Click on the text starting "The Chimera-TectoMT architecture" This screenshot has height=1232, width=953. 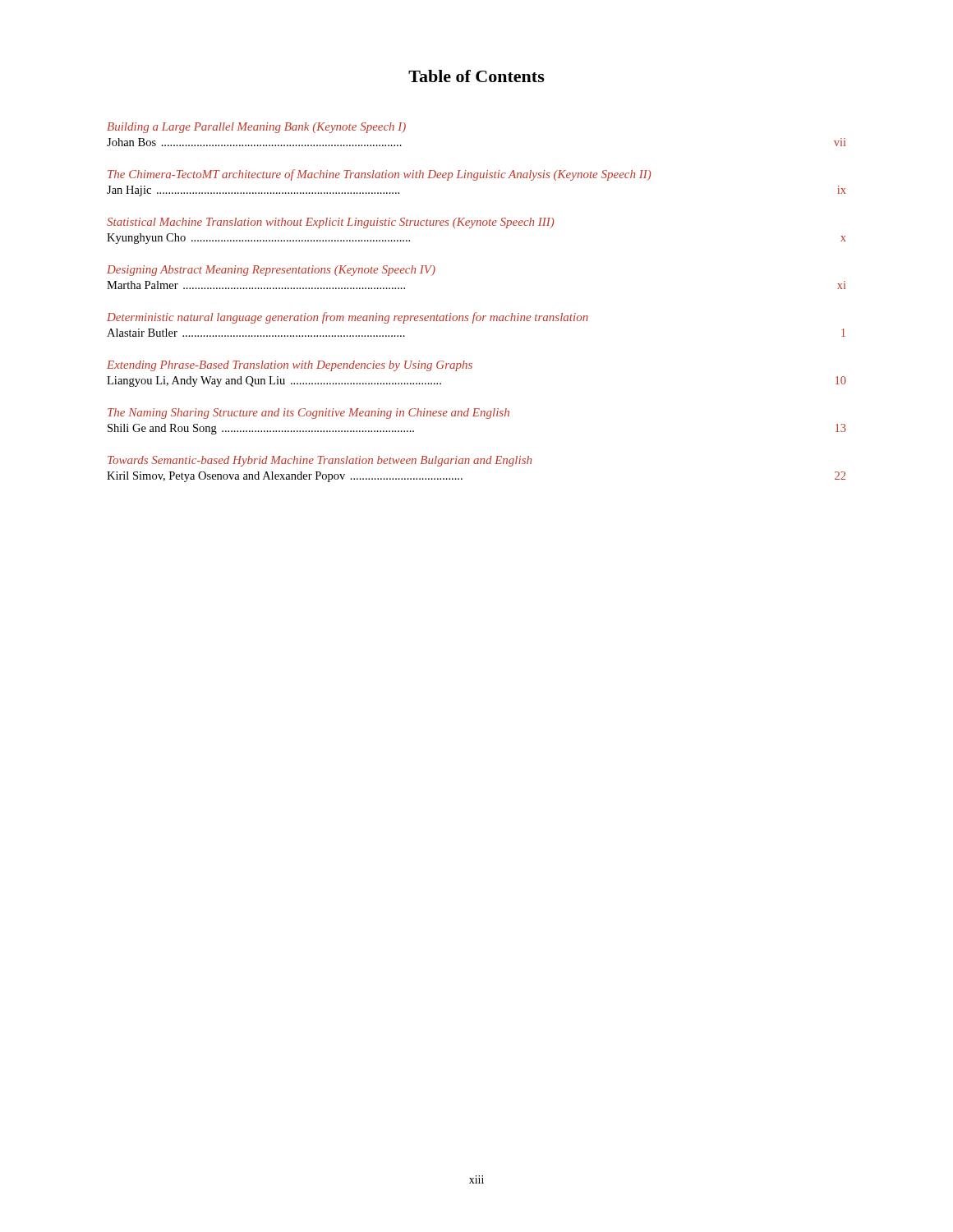coord(476,182)
